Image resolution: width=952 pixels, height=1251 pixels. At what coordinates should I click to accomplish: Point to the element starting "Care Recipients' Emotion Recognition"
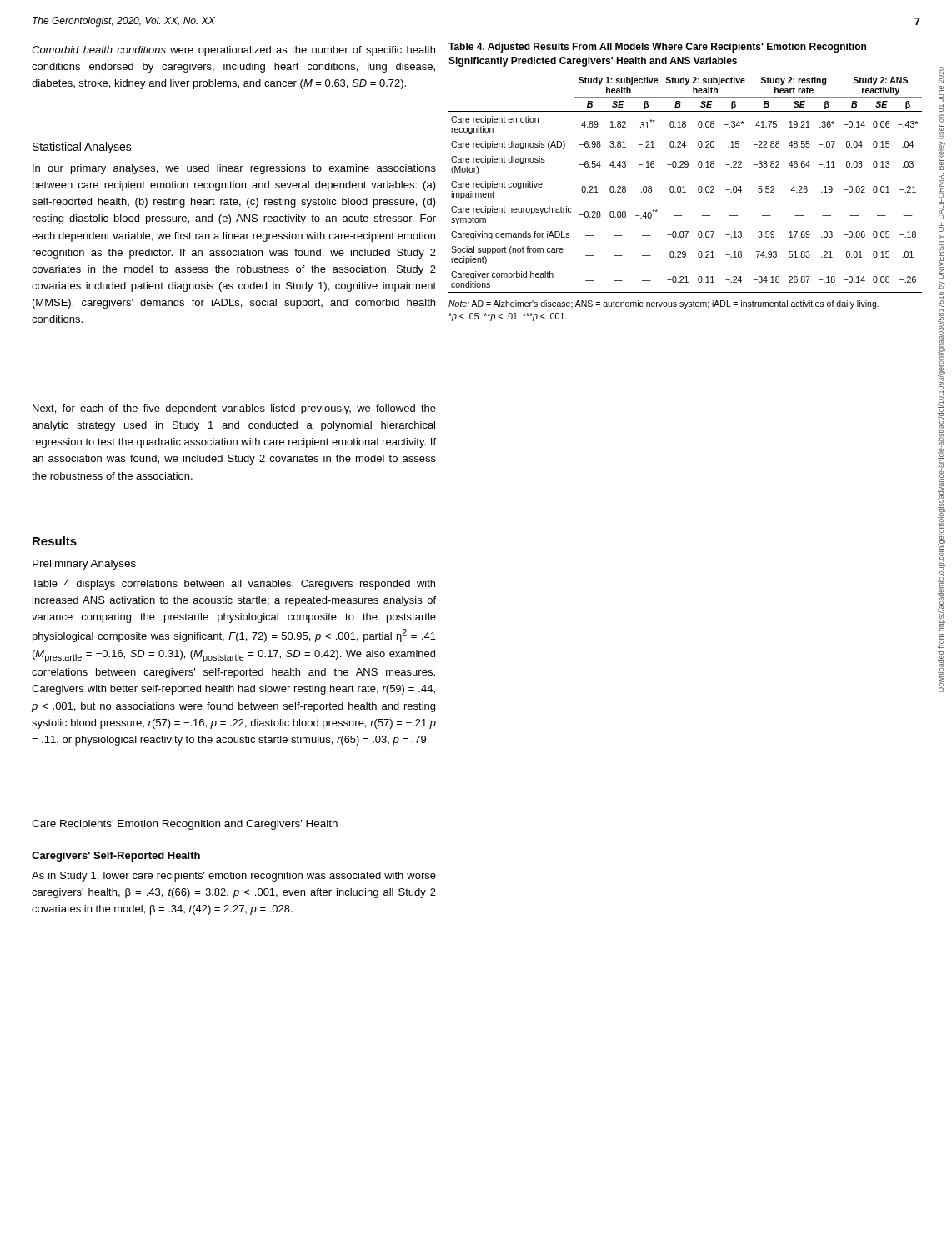click(185, 824)
